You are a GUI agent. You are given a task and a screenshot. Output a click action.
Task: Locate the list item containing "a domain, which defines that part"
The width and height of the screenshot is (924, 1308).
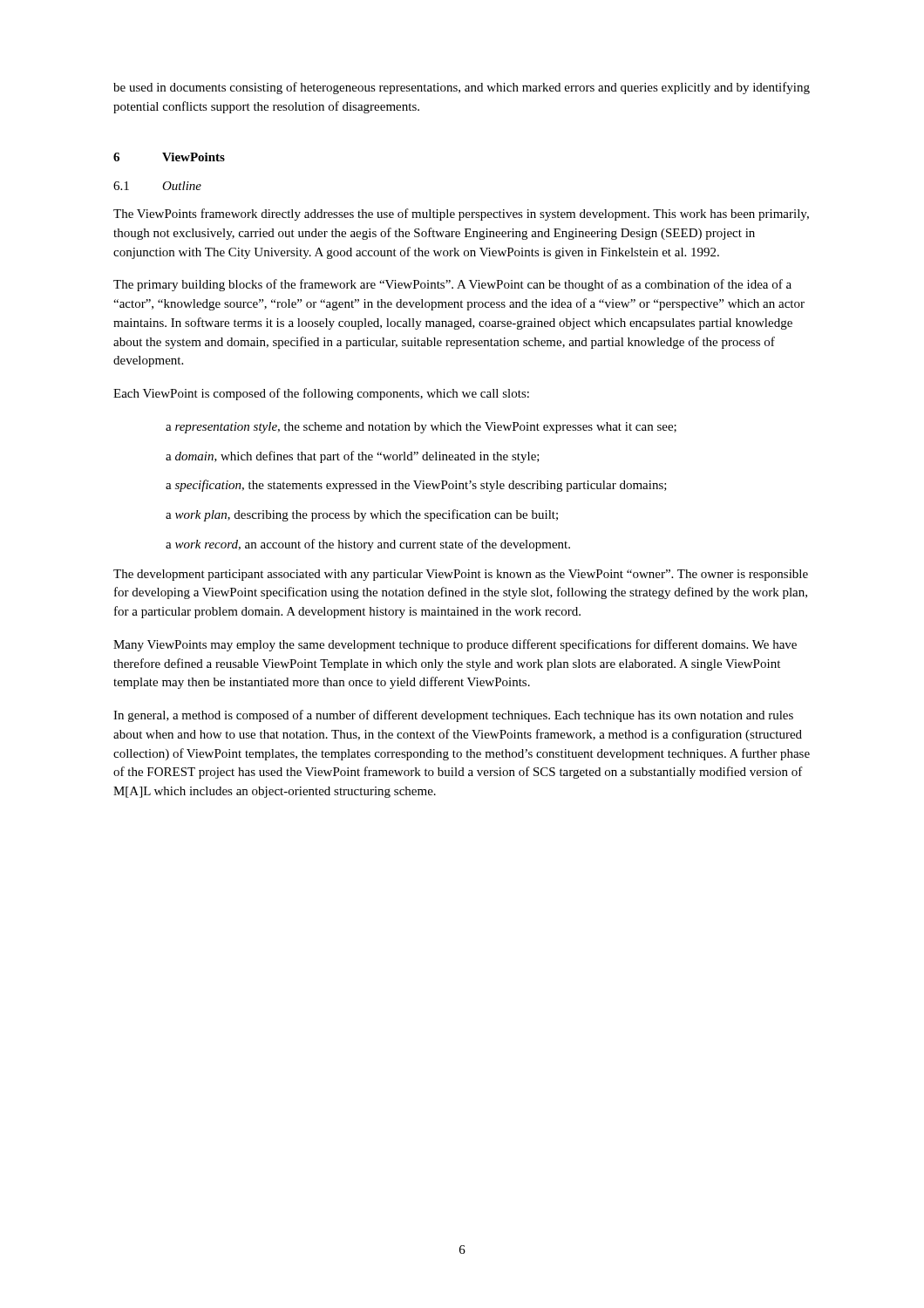(353, 456)
